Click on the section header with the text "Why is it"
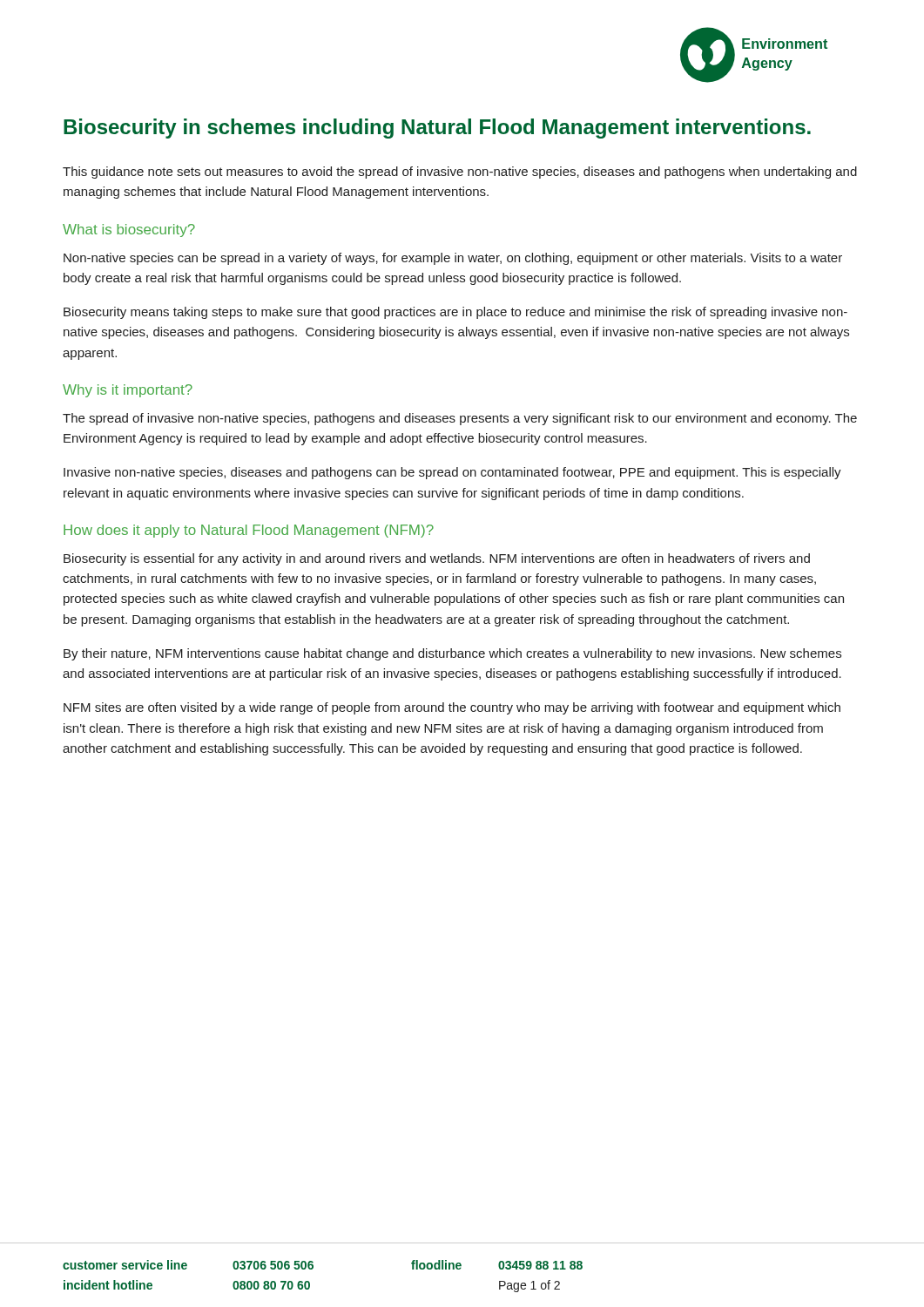 pyautogui.click(x=128, y=390)
